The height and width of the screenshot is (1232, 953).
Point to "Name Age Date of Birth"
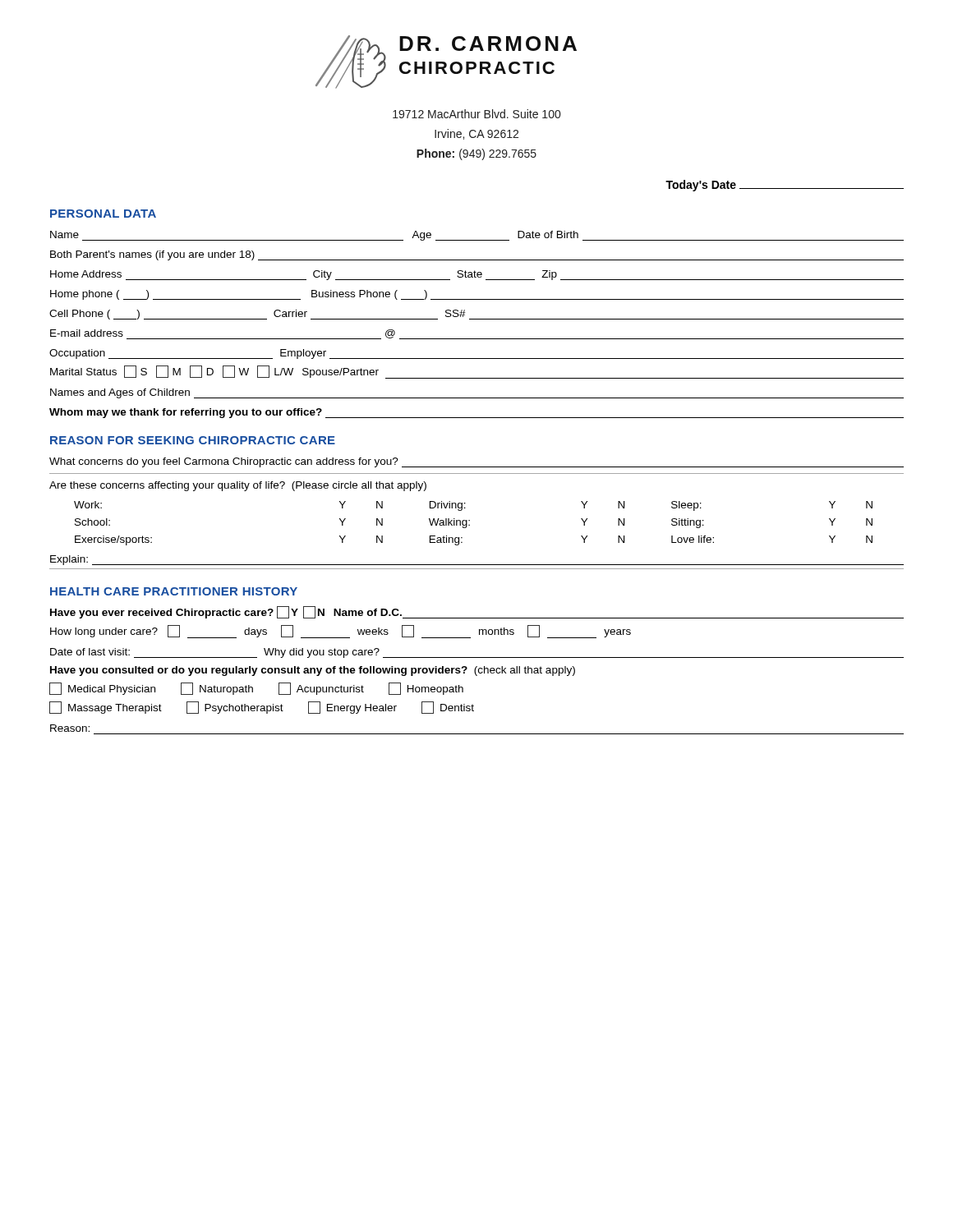476,234
